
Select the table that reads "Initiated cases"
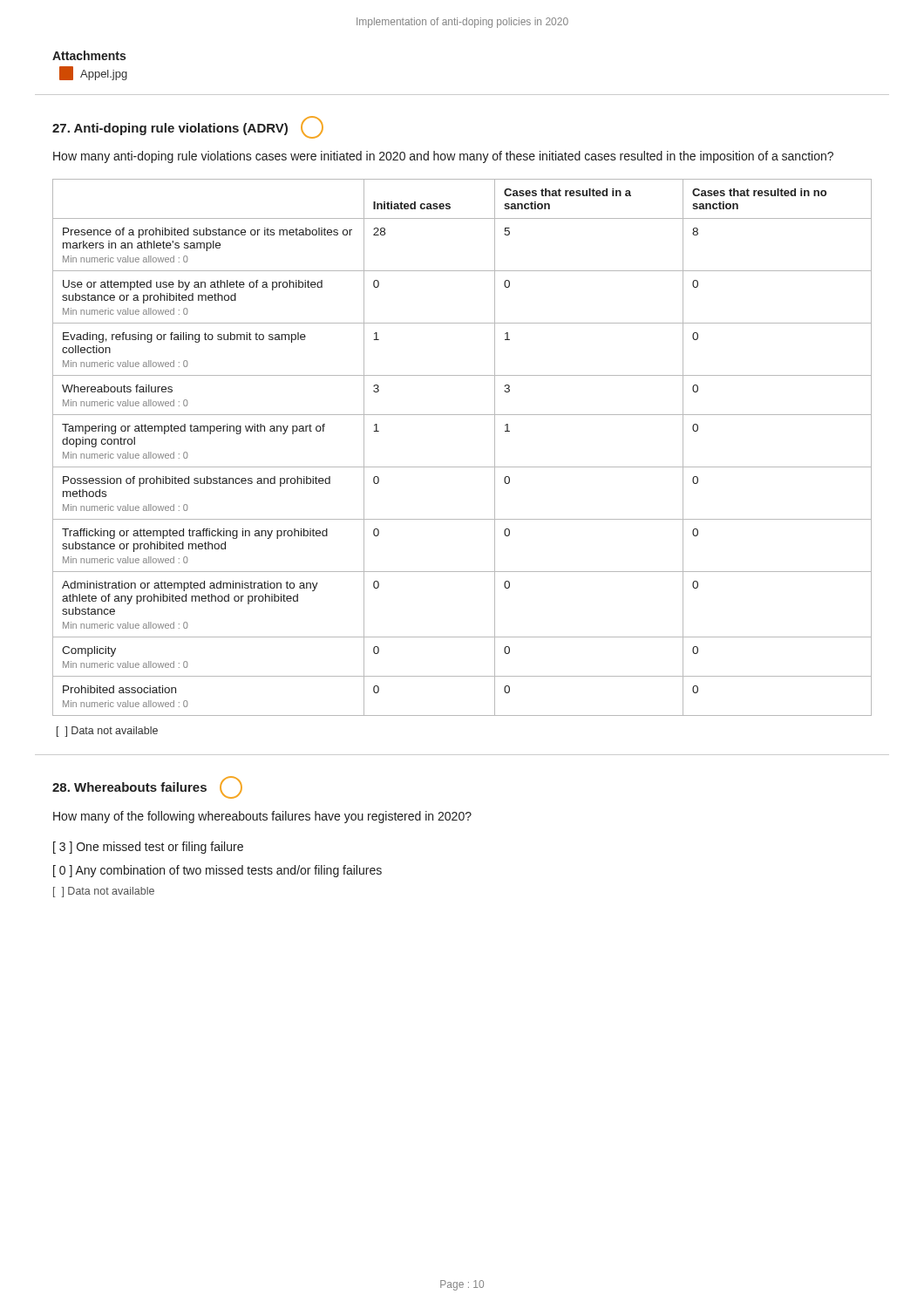(462, 447)
